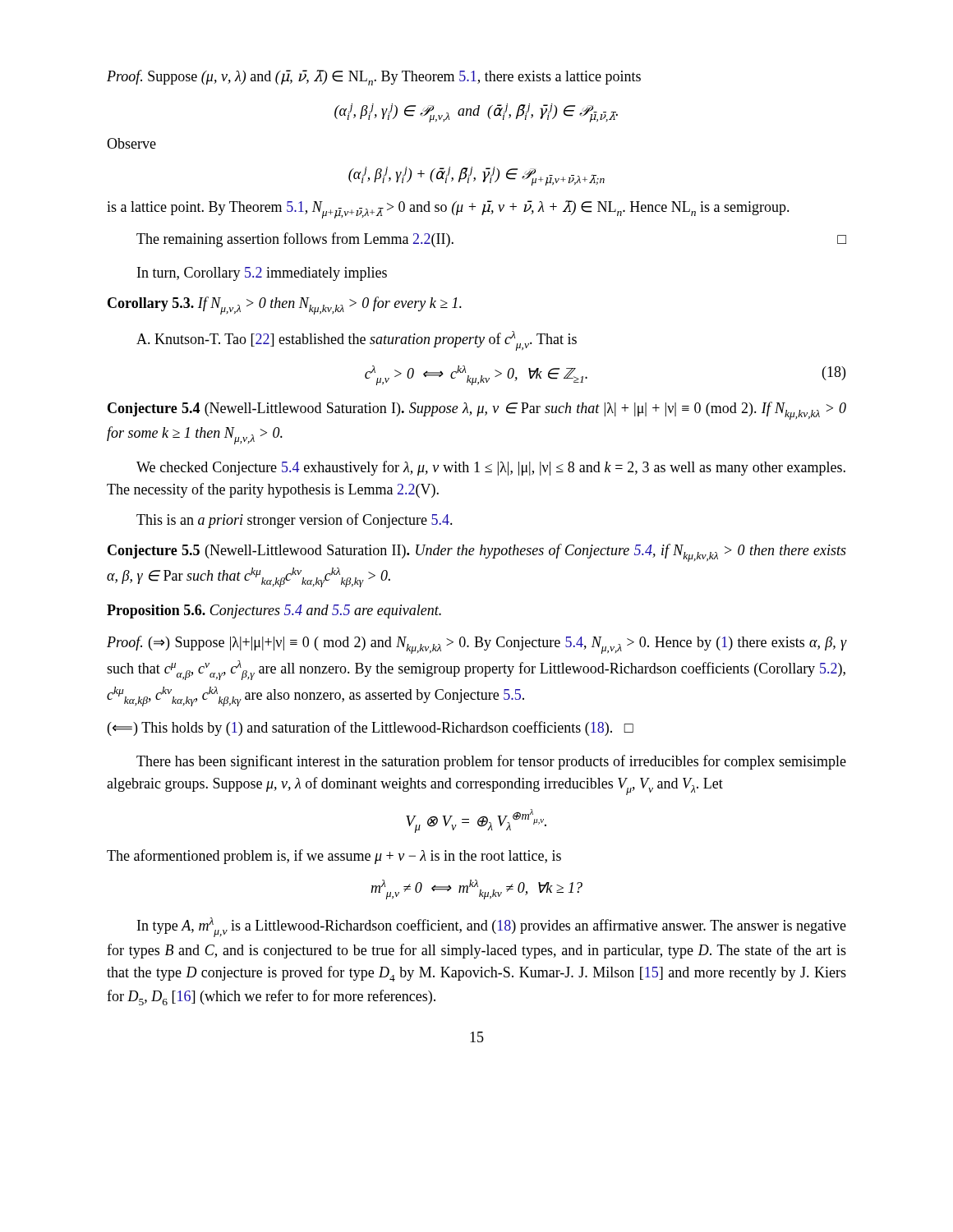Where is the passage that starts "is a lattice point. By"?

pyautogui.click(x=448, y=208)
